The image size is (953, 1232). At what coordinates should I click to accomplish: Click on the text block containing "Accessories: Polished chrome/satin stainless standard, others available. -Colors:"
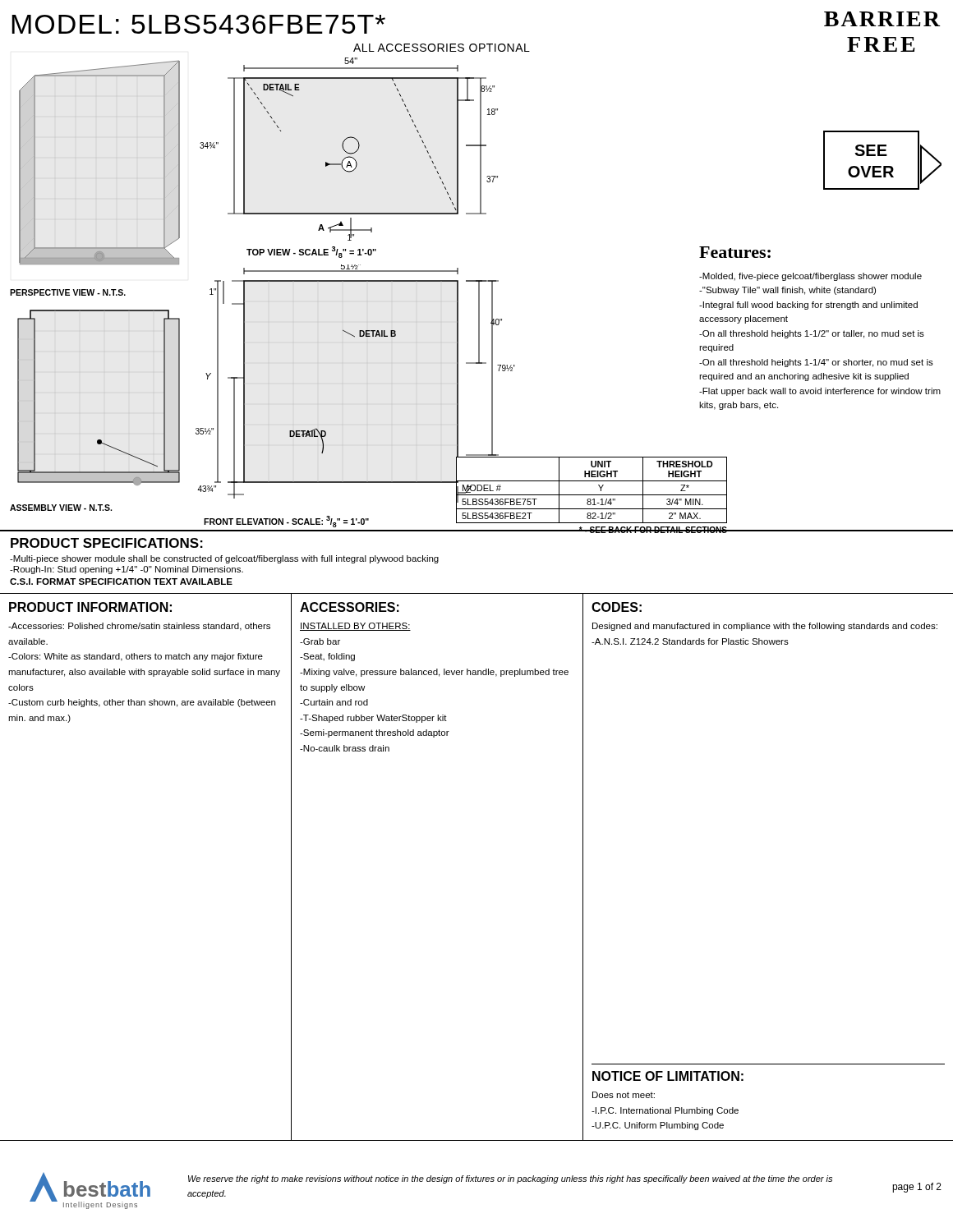click(144, 672)
